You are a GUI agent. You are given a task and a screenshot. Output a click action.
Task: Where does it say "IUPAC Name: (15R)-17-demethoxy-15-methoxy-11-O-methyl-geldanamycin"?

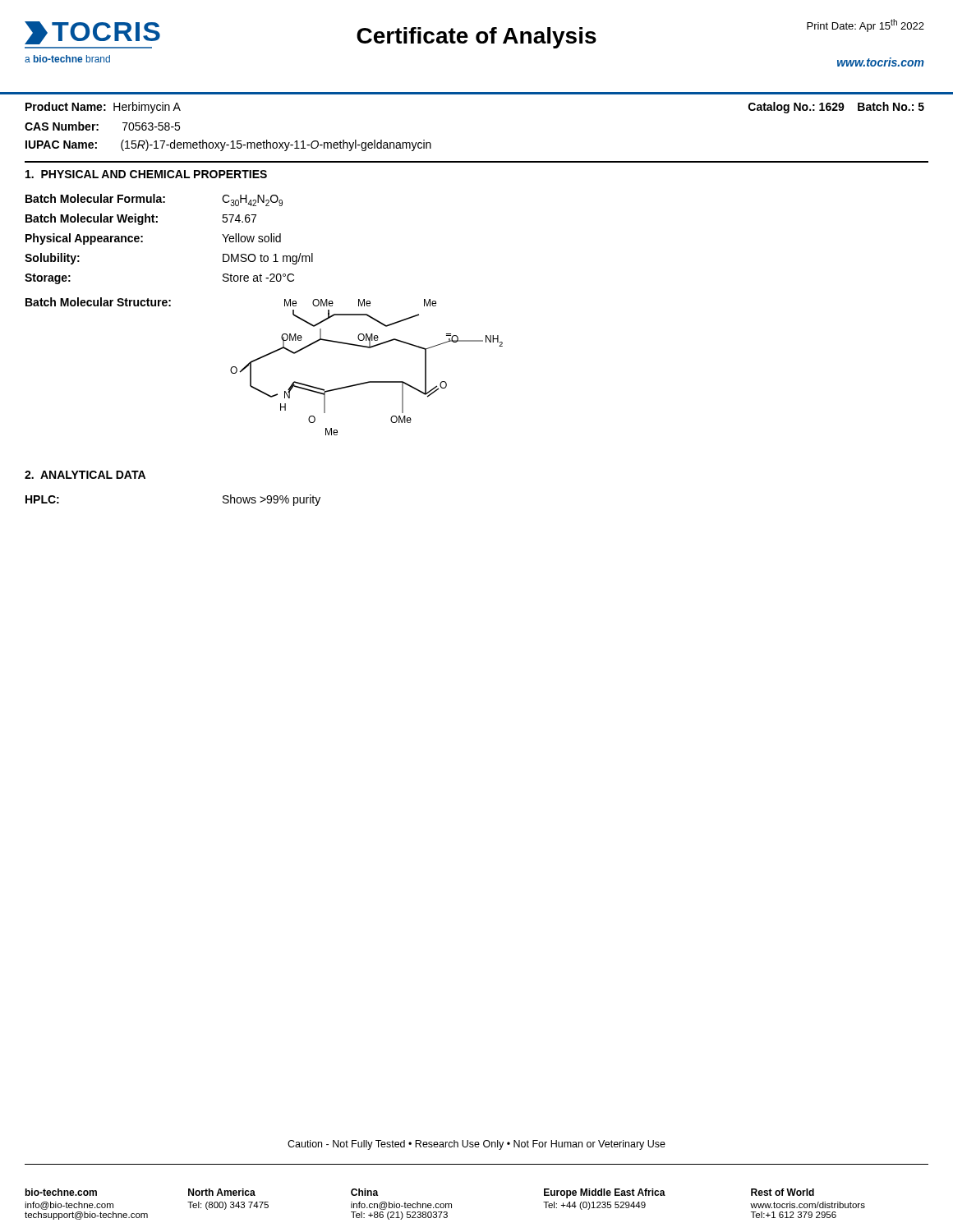pyautogui.click(x=228, y=145)
